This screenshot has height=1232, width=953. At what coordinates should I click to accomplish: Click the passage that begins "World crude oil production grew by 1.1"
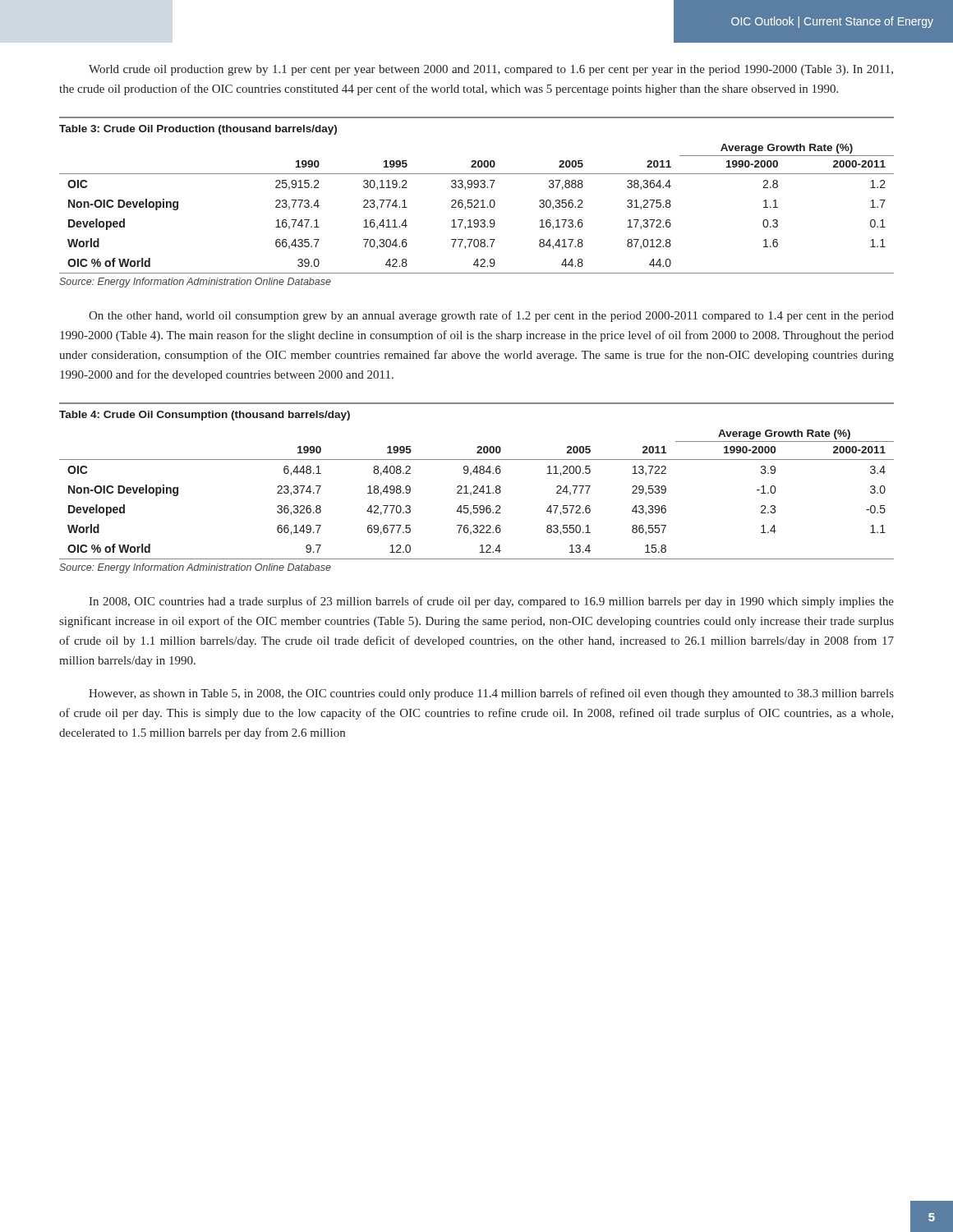tap(476, 79)
